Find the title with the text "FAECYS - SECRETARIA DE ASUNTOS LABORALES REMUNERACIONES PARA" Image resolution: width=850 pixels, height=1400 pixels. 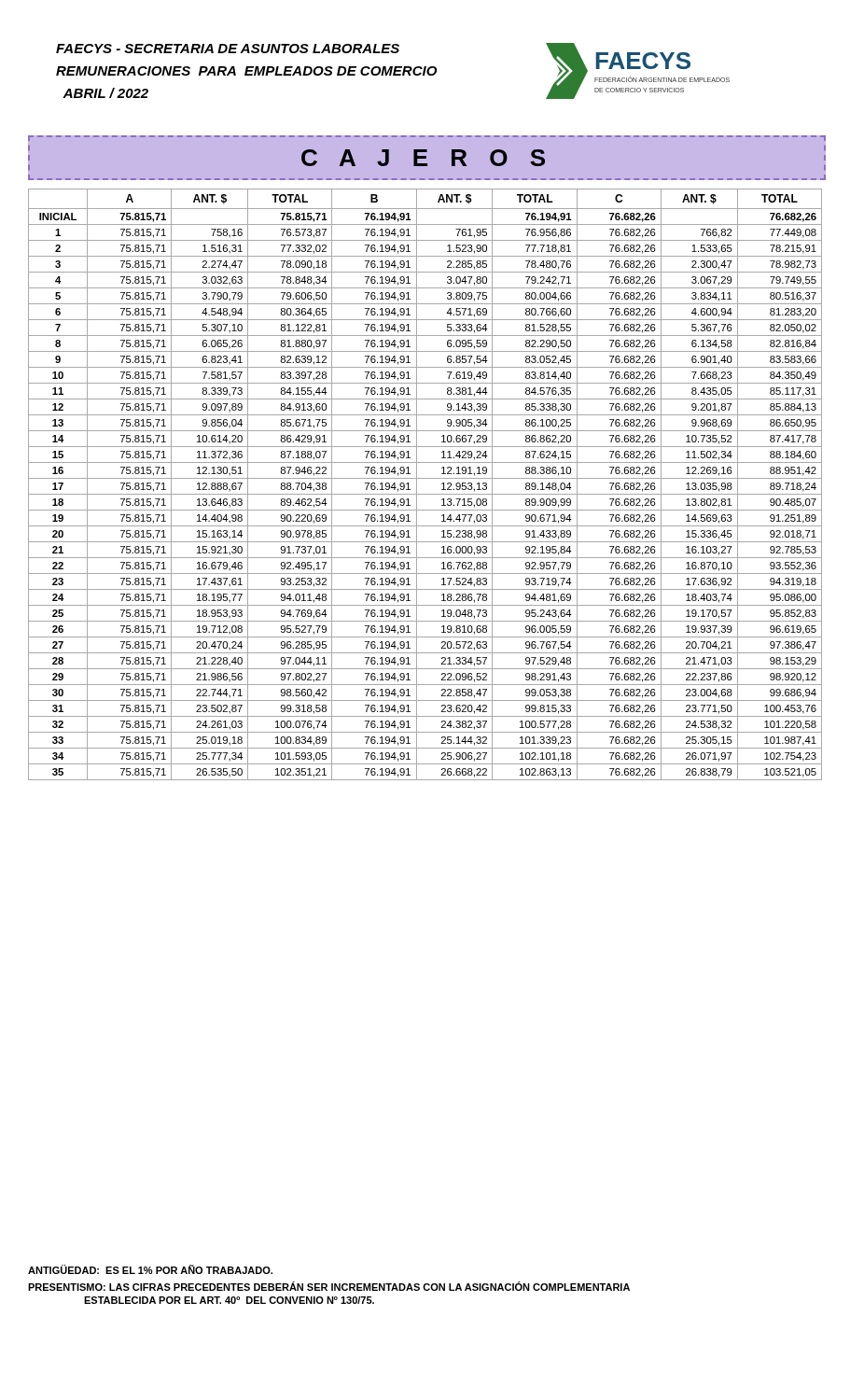[285, 71]
